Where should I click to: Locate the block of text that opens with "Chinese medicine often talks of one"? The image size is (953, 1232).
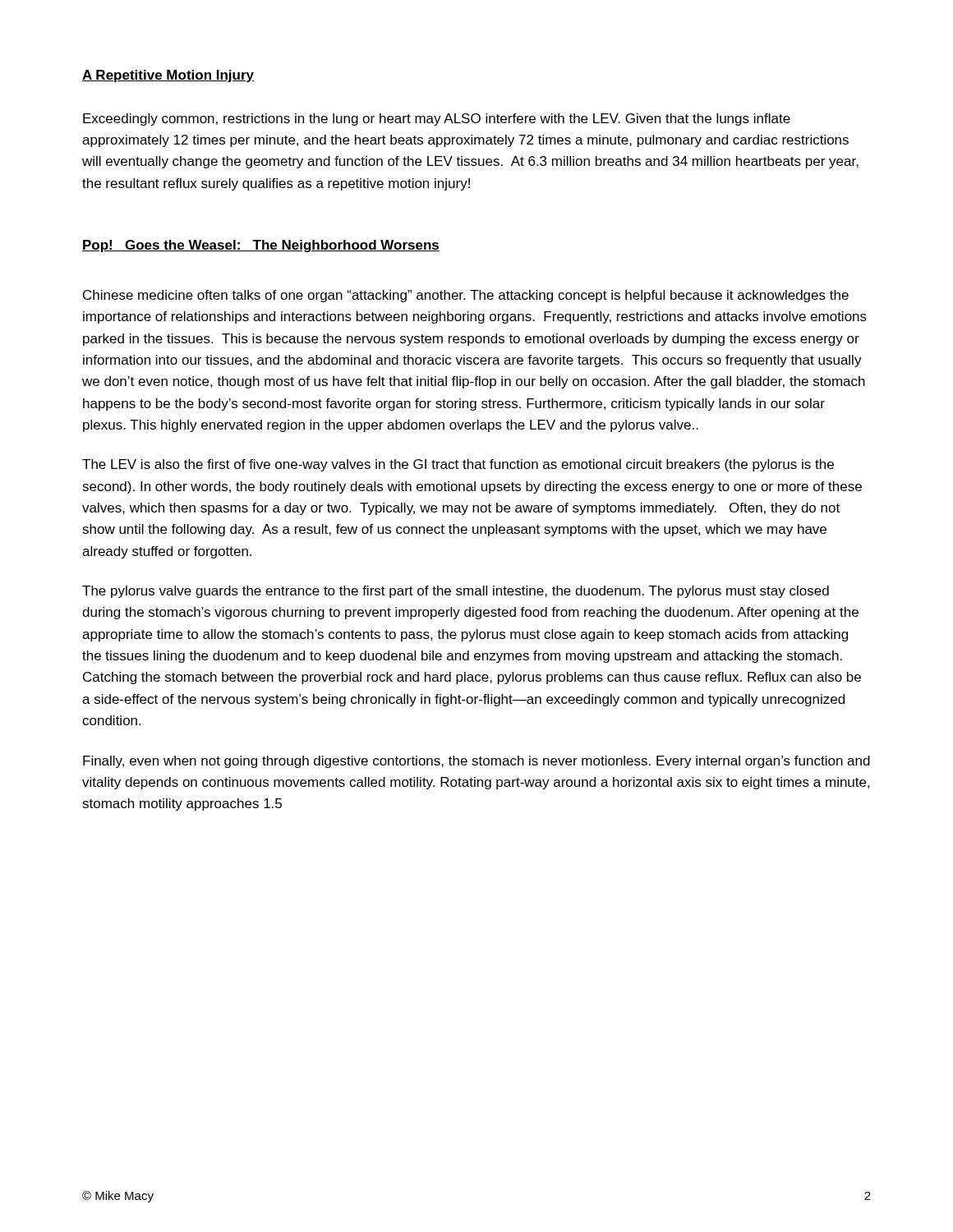pyautogui.click(x=474, y=360)
